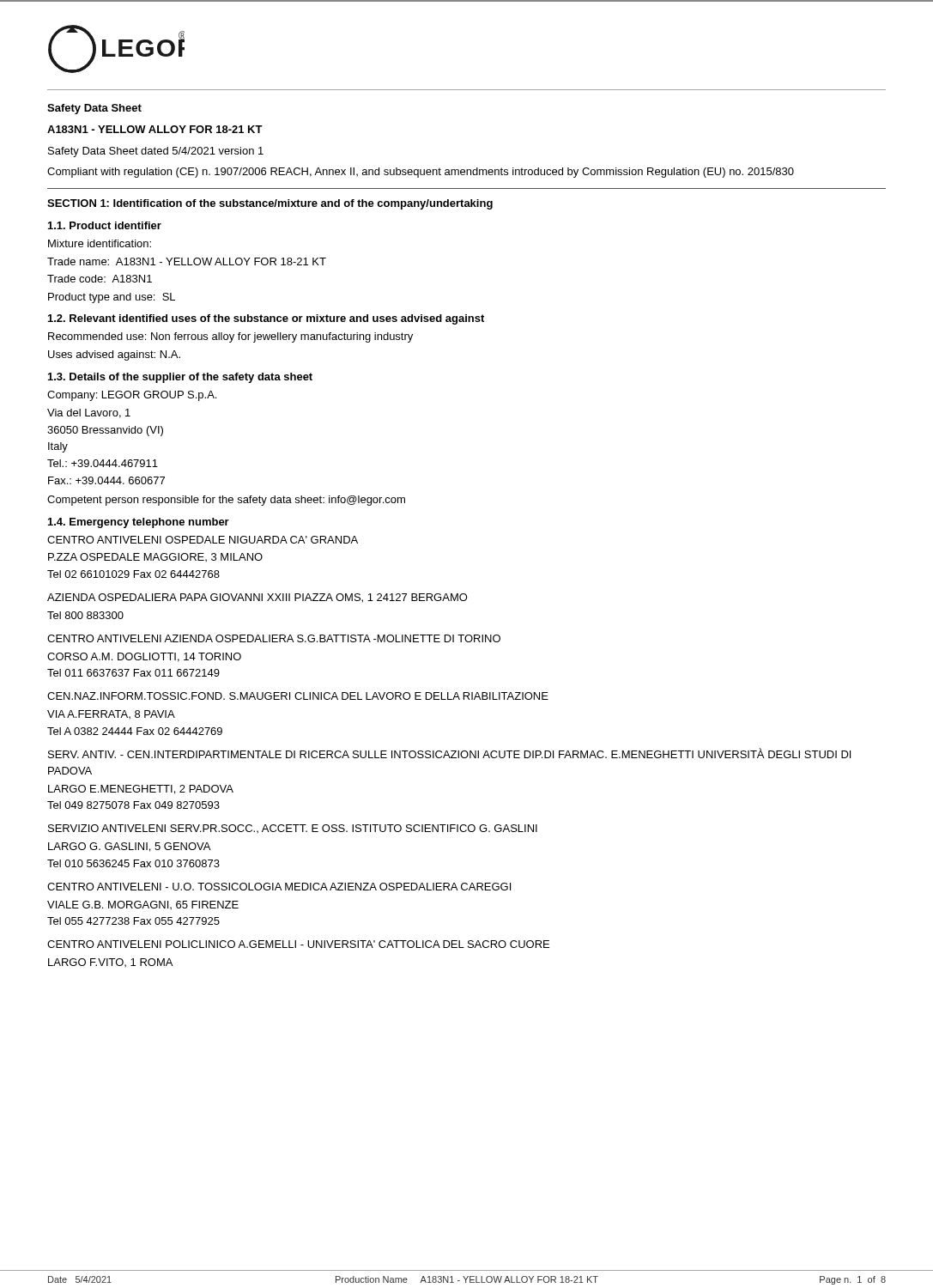The width and height of the screenshot is (933, 1288).
Task: Click the passage that begins "SERVIZIO ANTIVELENI SERV.PR.SOCC., ACCETT. E"
Action: (x=293, y=829)
